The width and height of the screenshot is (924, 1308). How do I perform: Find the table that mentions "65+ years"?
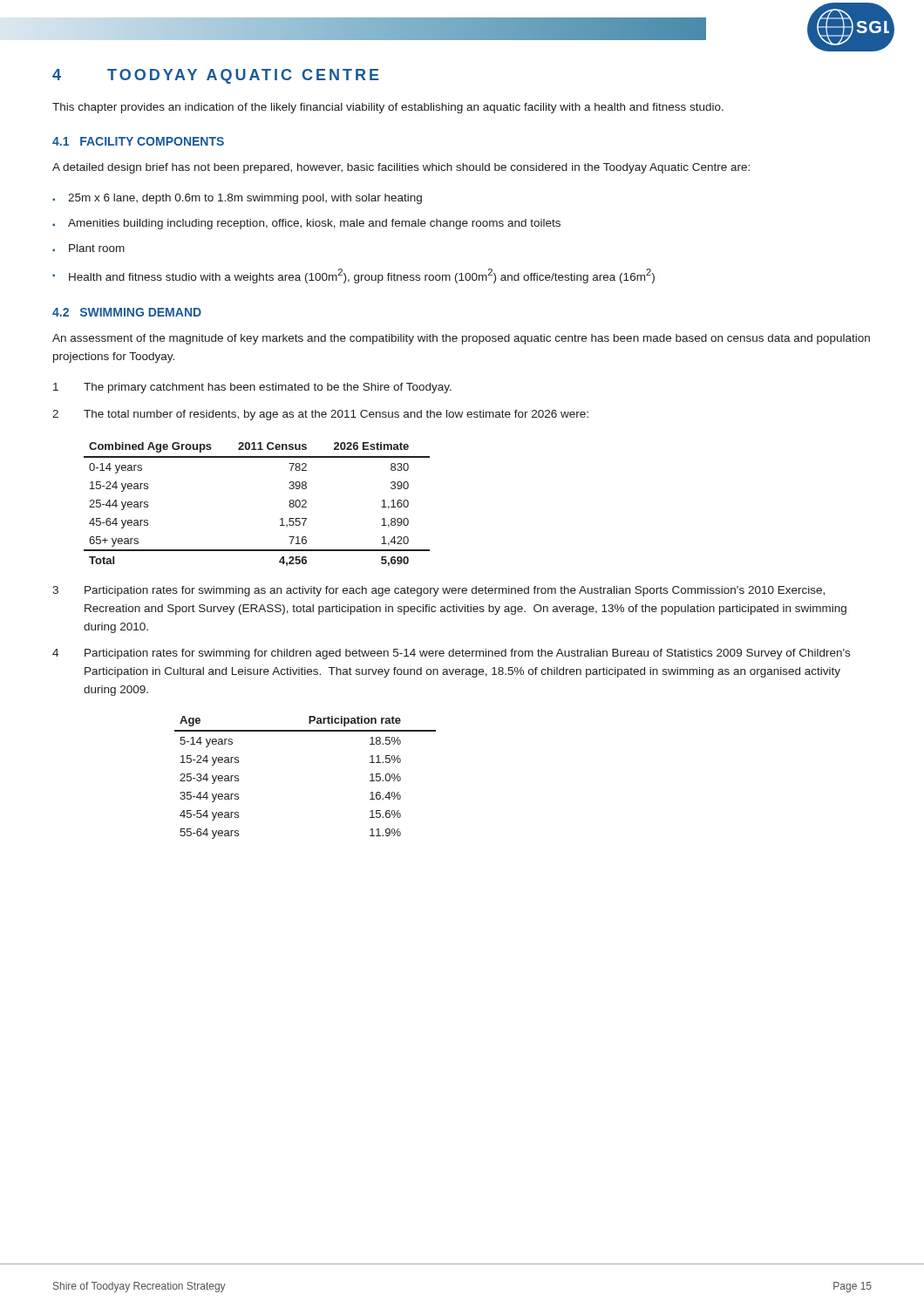point(478,502)
